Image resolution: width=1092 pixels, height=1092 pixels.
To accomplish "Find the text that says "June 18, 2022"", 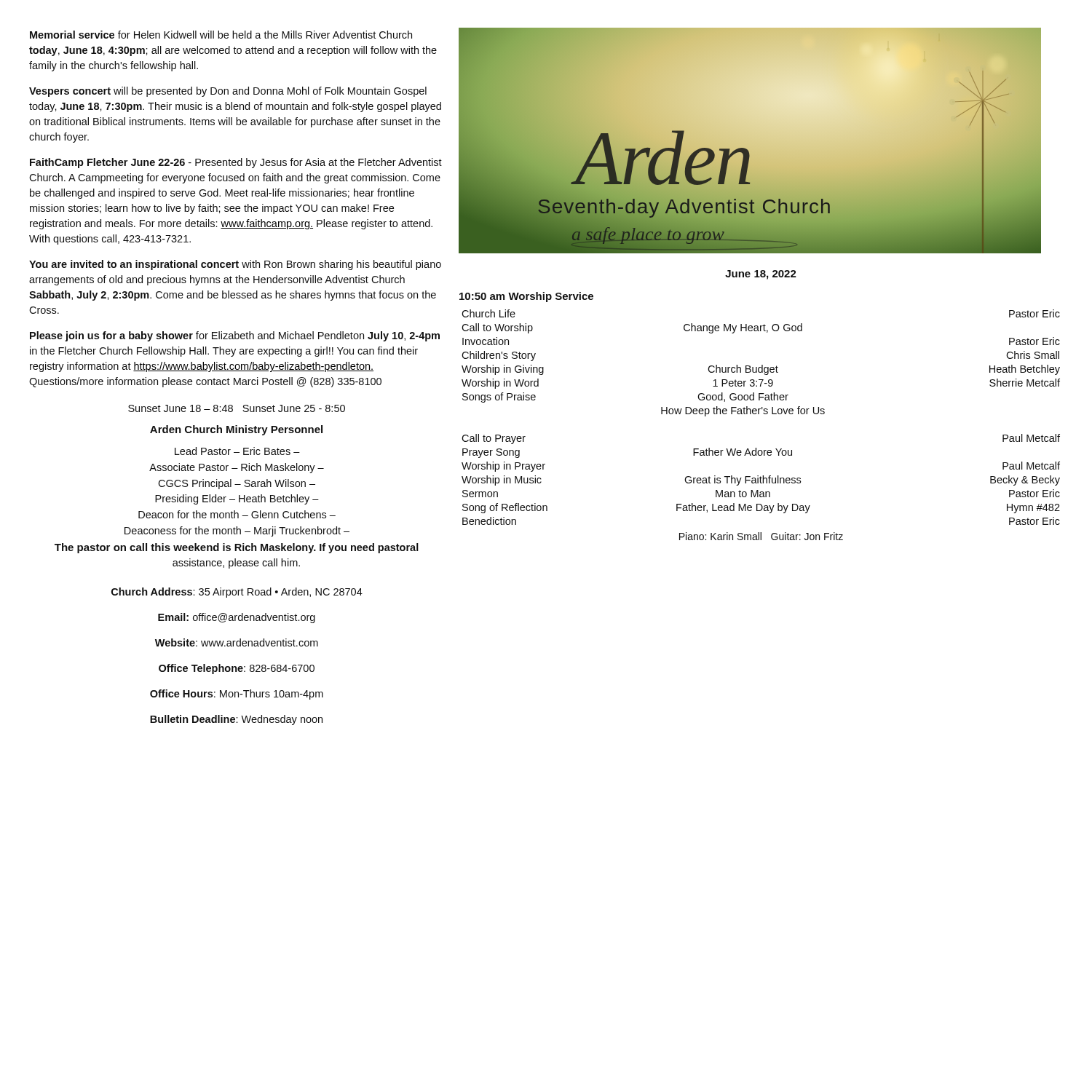I will tap(761, 273).
